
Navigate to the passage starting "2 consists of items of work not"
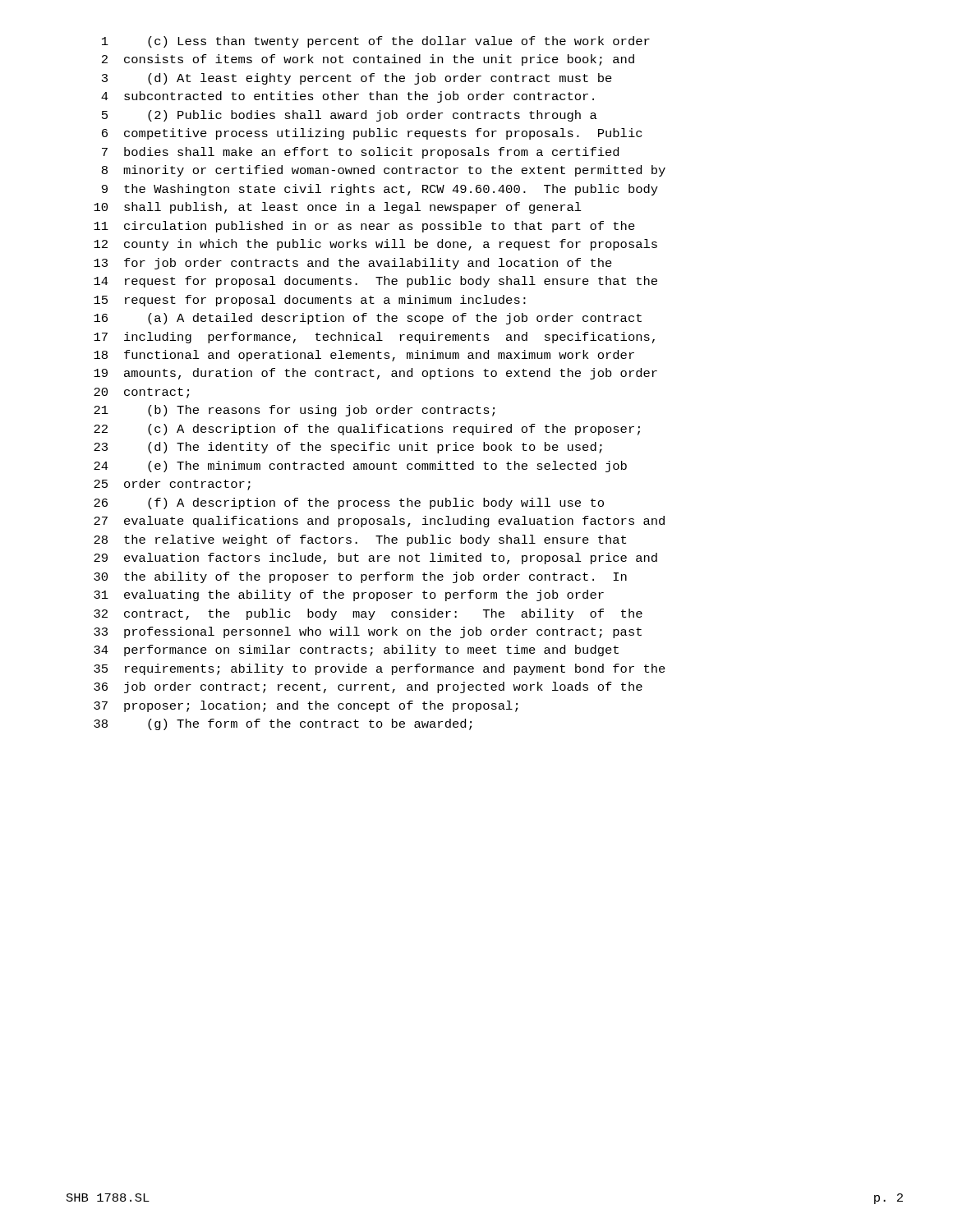click(x=485, y=60)
